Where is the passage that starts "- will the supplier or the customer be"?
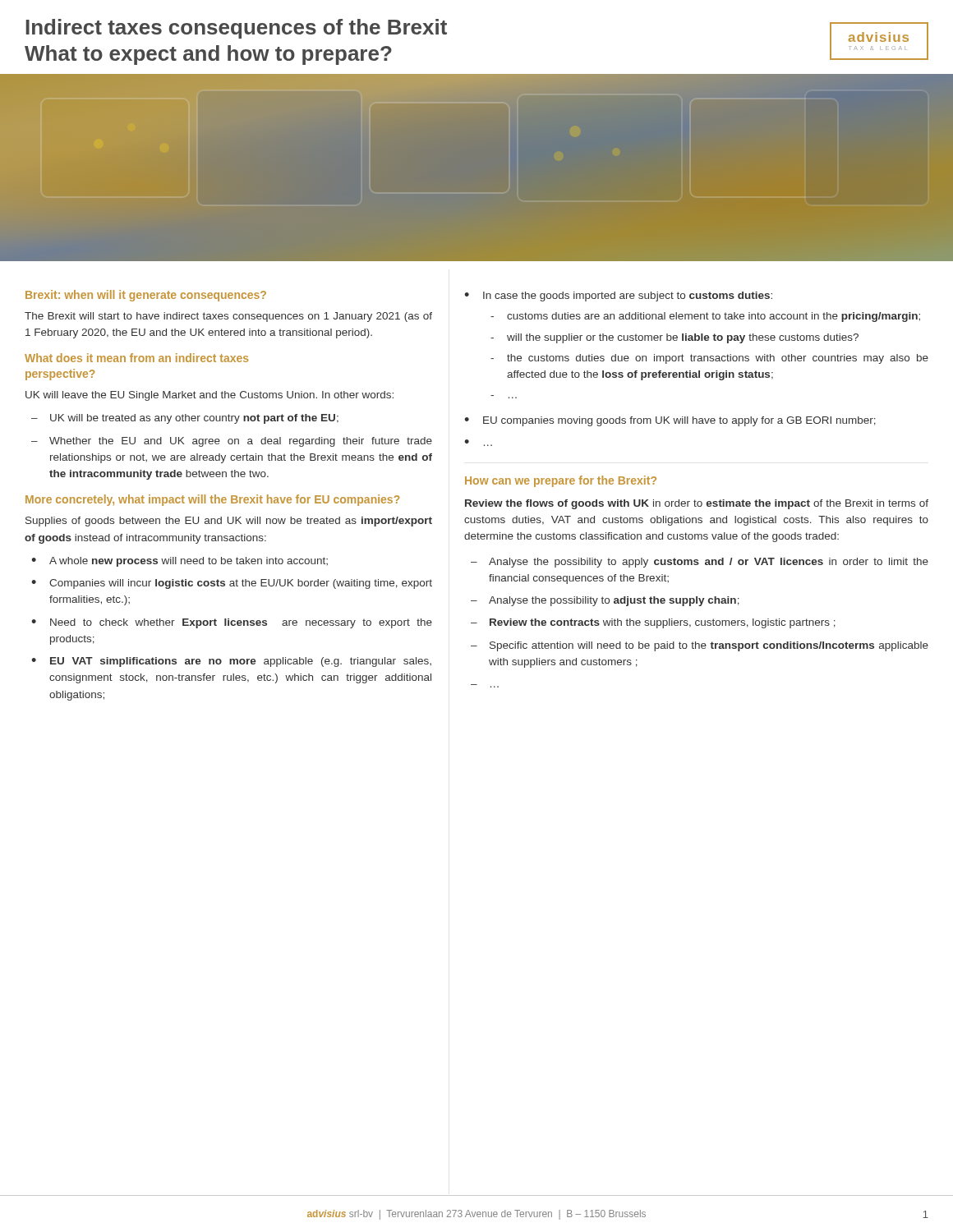This screenshot has height=1232, width=953. click(x=675, y=337)
